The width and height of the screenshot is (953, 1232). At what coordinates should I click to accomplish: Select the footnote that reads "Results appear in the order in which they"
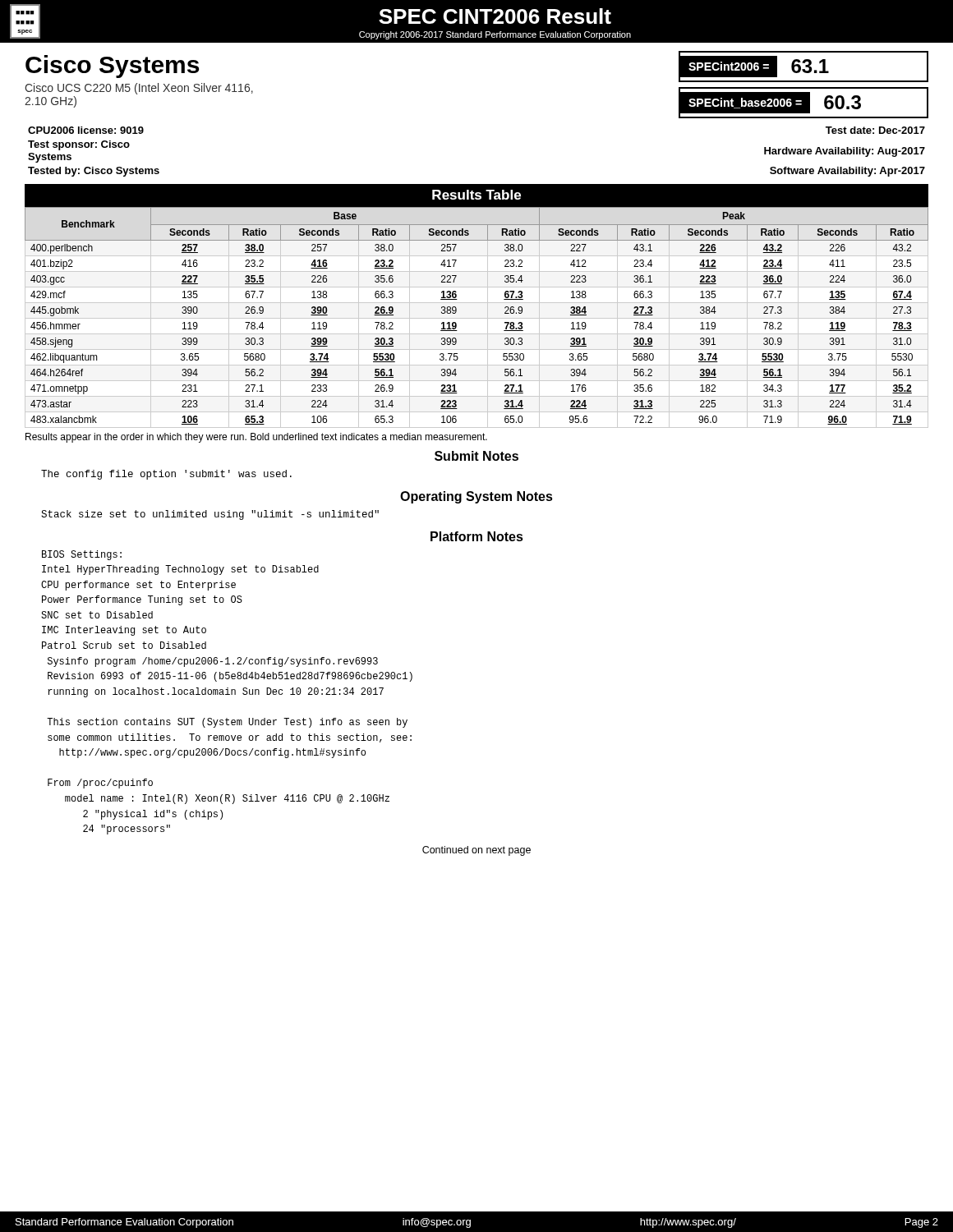(256, 437)
